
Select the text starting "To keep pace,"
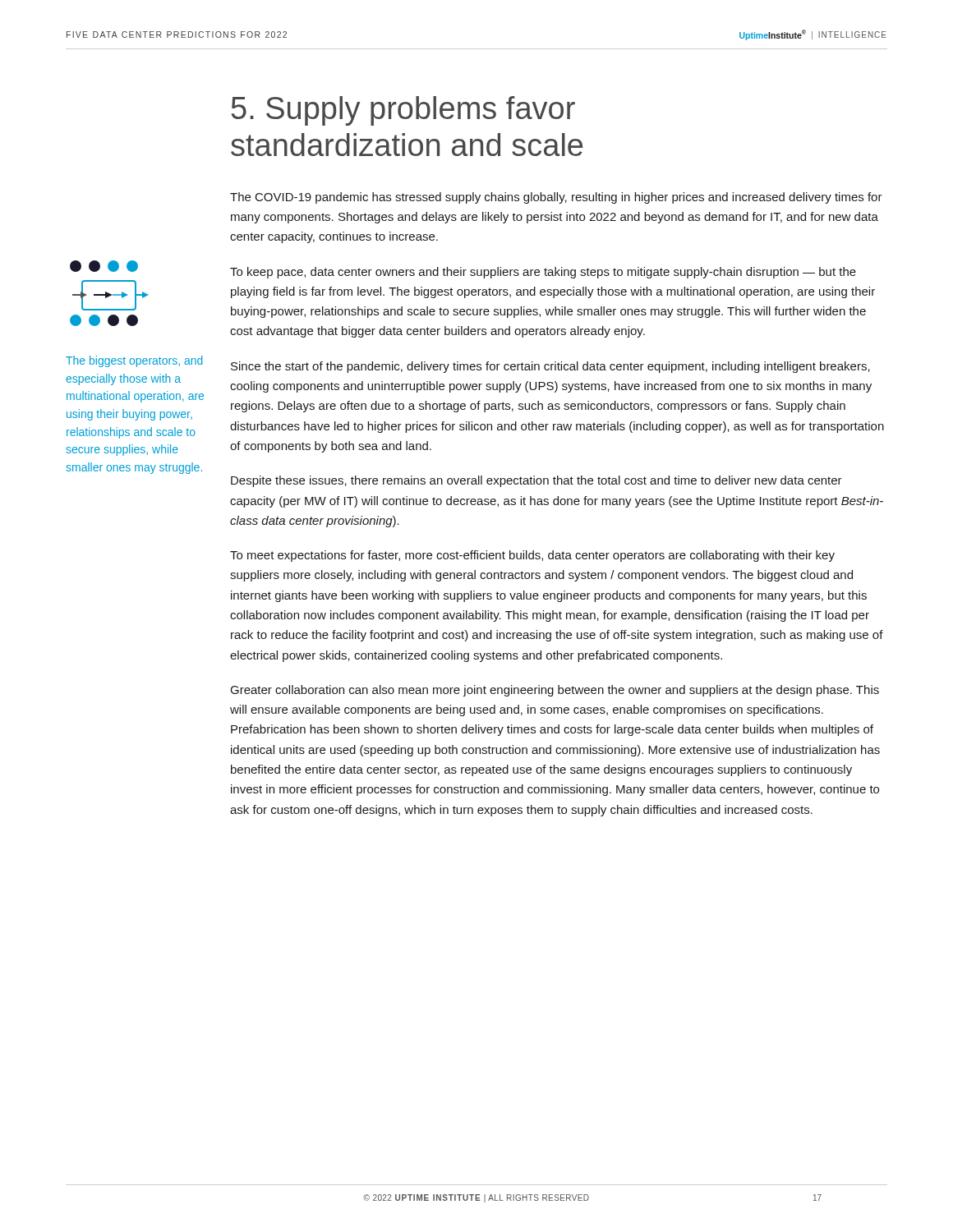(553, 301)
